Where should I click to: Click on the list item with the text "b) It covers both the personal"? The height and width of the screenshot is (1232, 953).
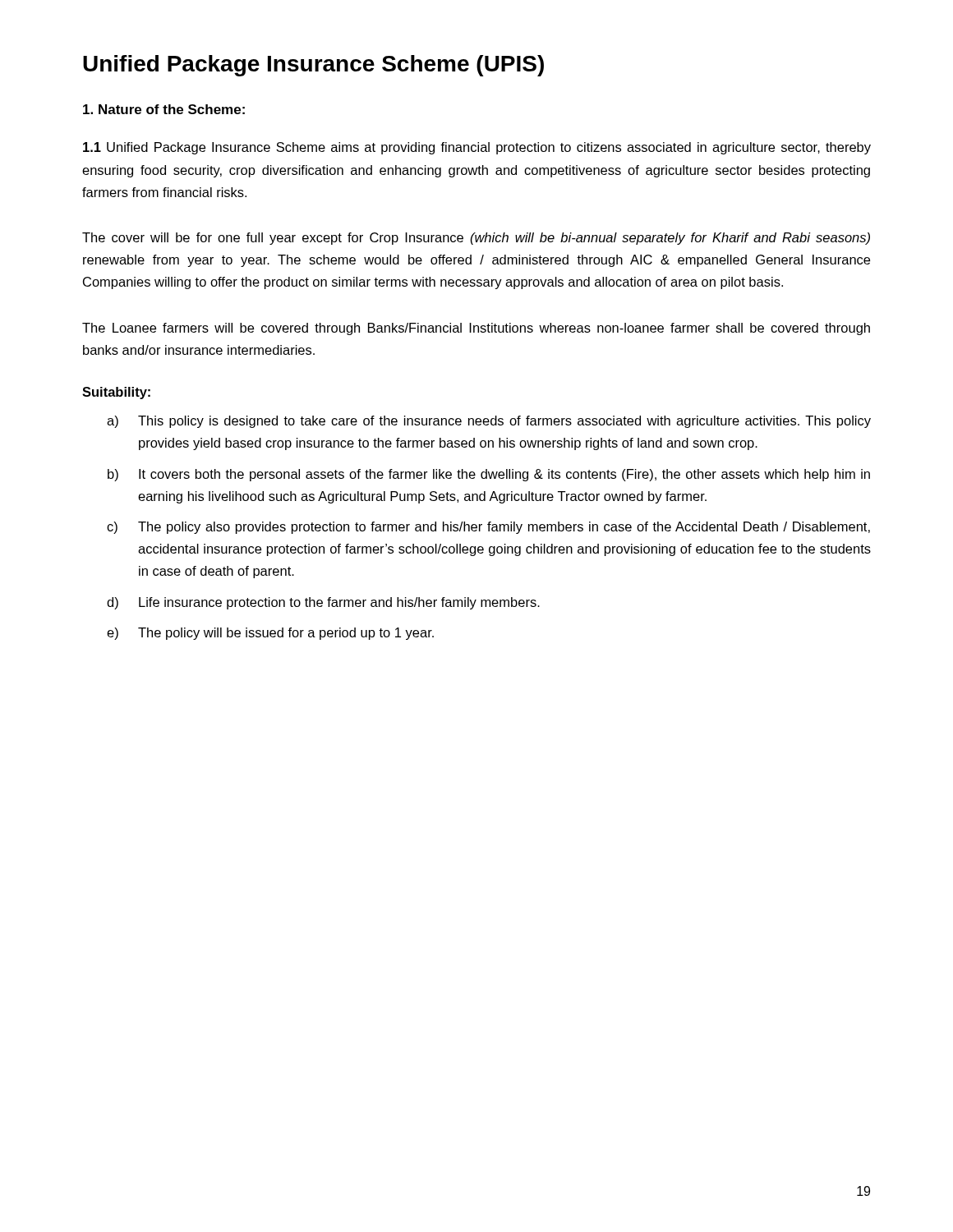pyautogui.click(x=489, y=485)
